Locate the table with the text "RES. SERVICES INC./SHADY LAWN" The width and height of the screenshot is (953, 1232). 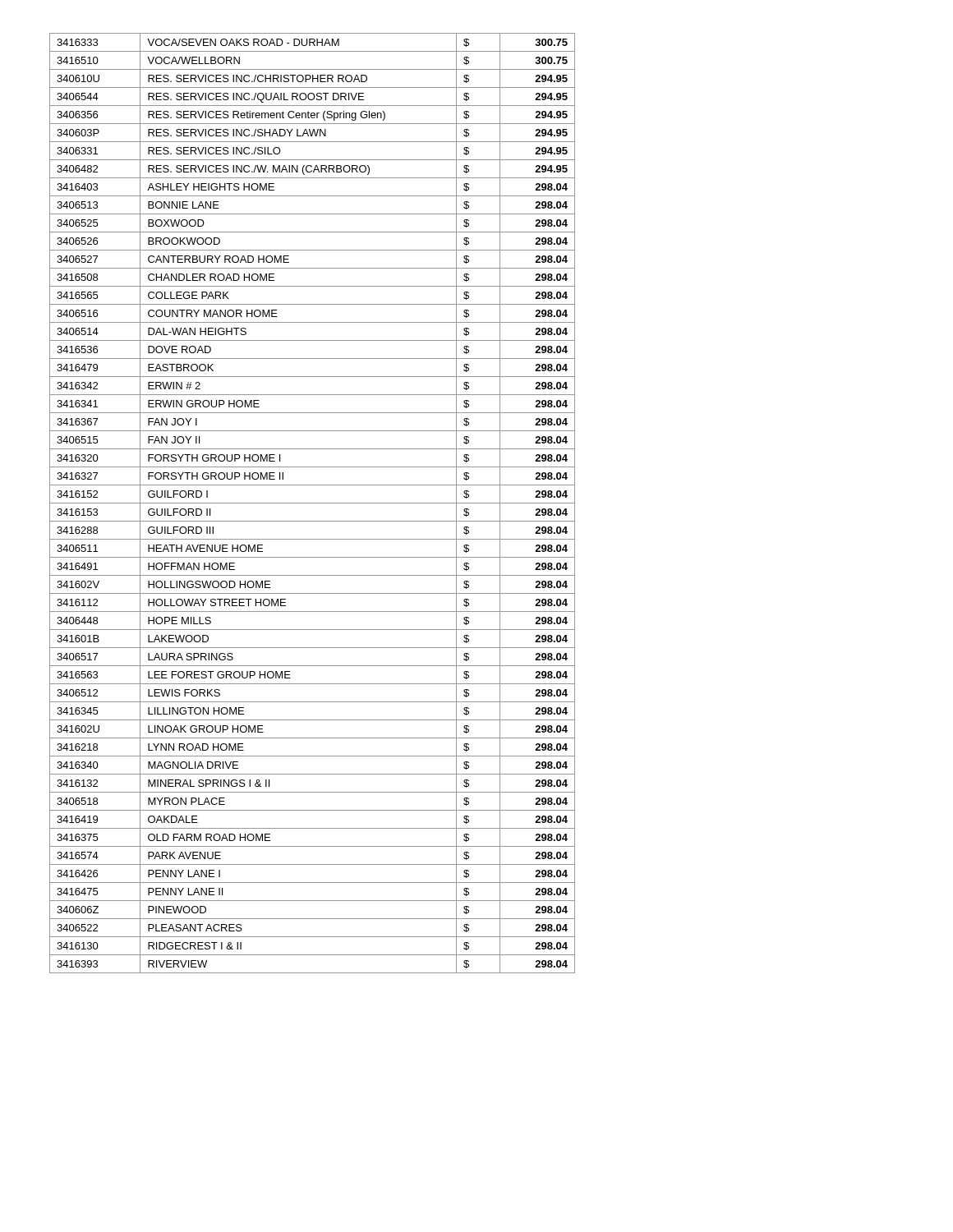click(x=476, y=503)
